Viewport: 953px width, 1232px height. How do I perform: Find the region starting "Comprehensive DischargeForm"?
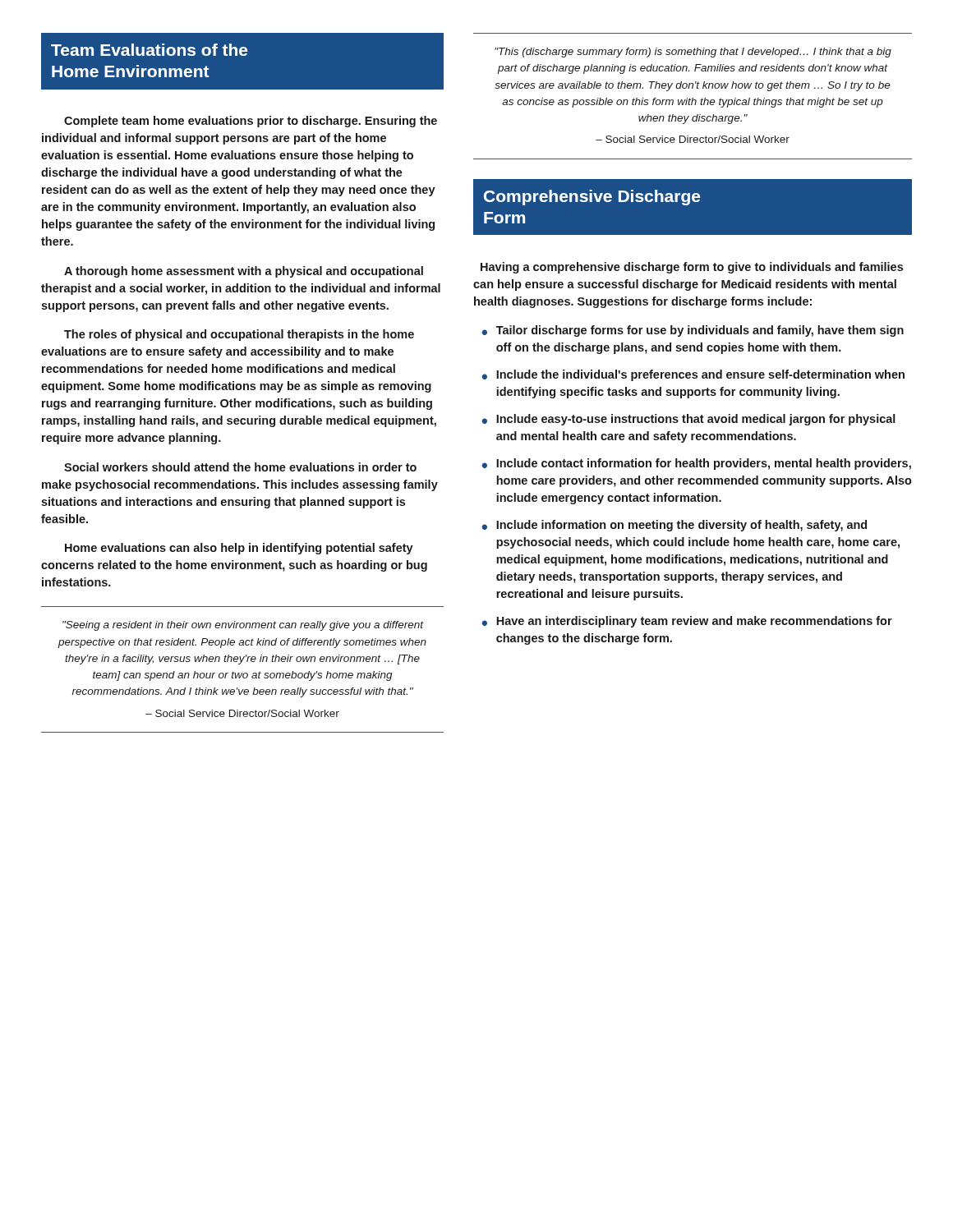pyautogui.click(x=693, y=207)
